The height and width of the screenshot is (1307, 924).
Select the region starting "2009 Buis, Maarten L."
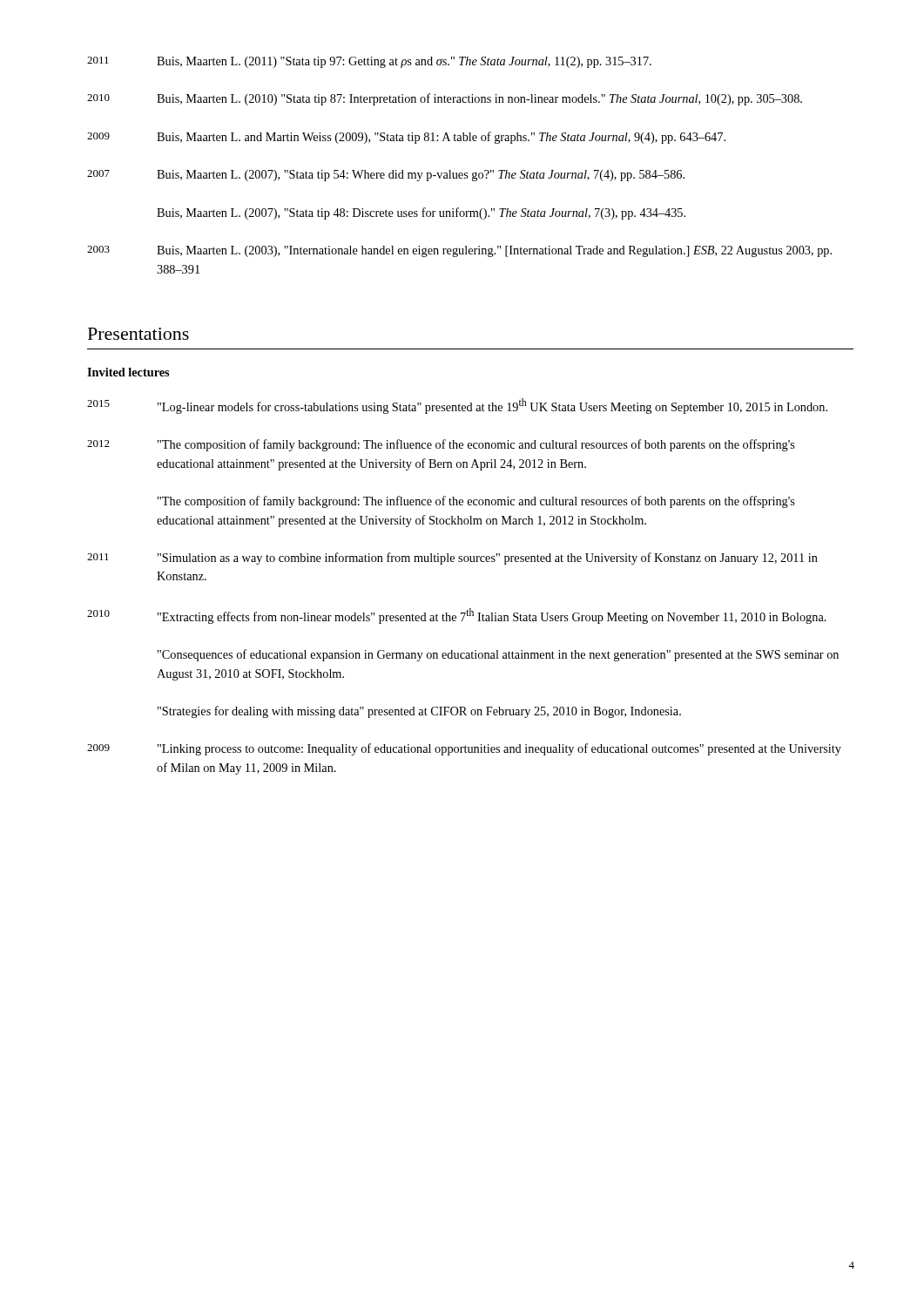point(470,137)
